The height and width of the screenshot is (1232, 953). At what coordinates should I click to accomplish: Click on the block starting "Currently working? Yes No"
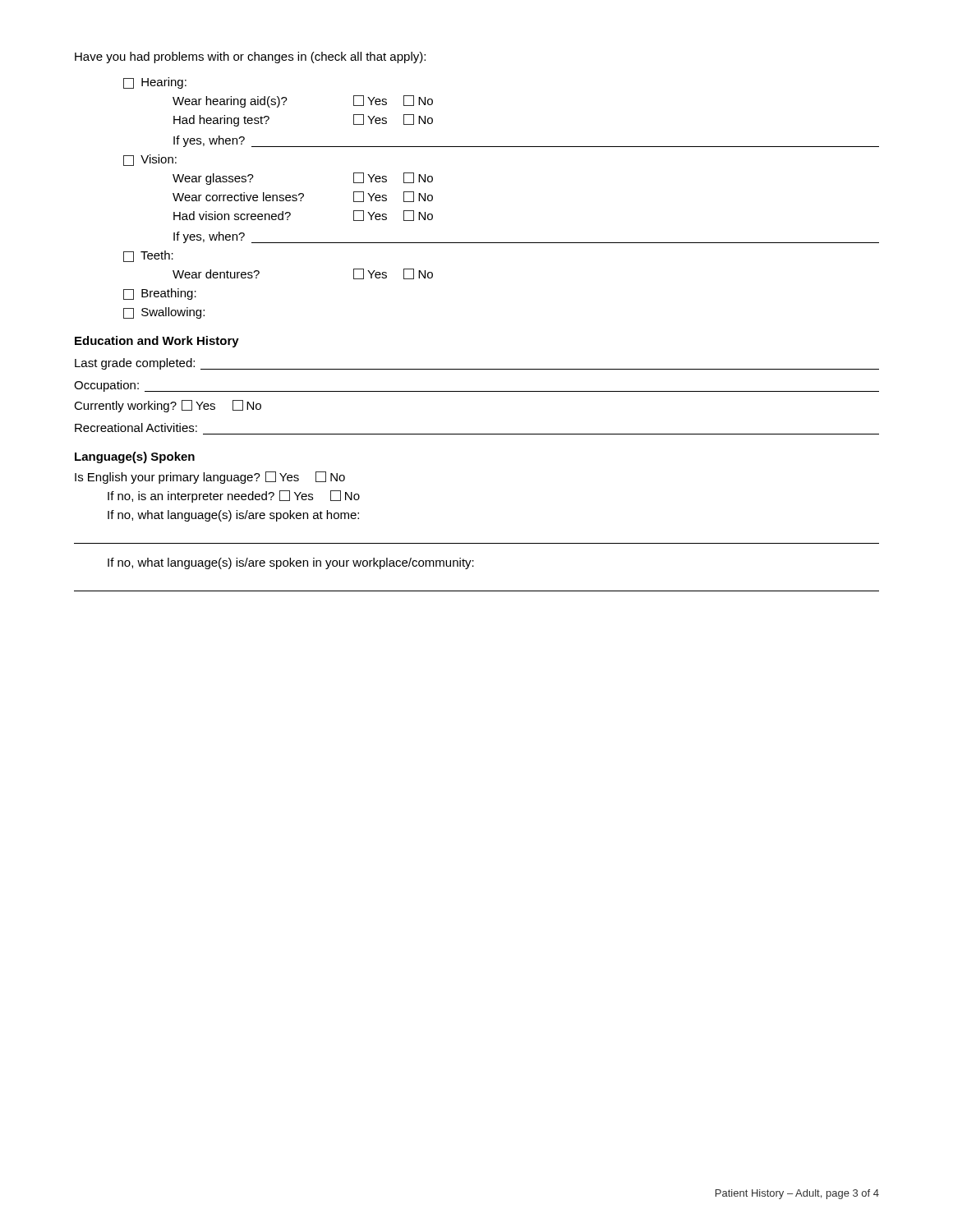[x=168, y=405]
